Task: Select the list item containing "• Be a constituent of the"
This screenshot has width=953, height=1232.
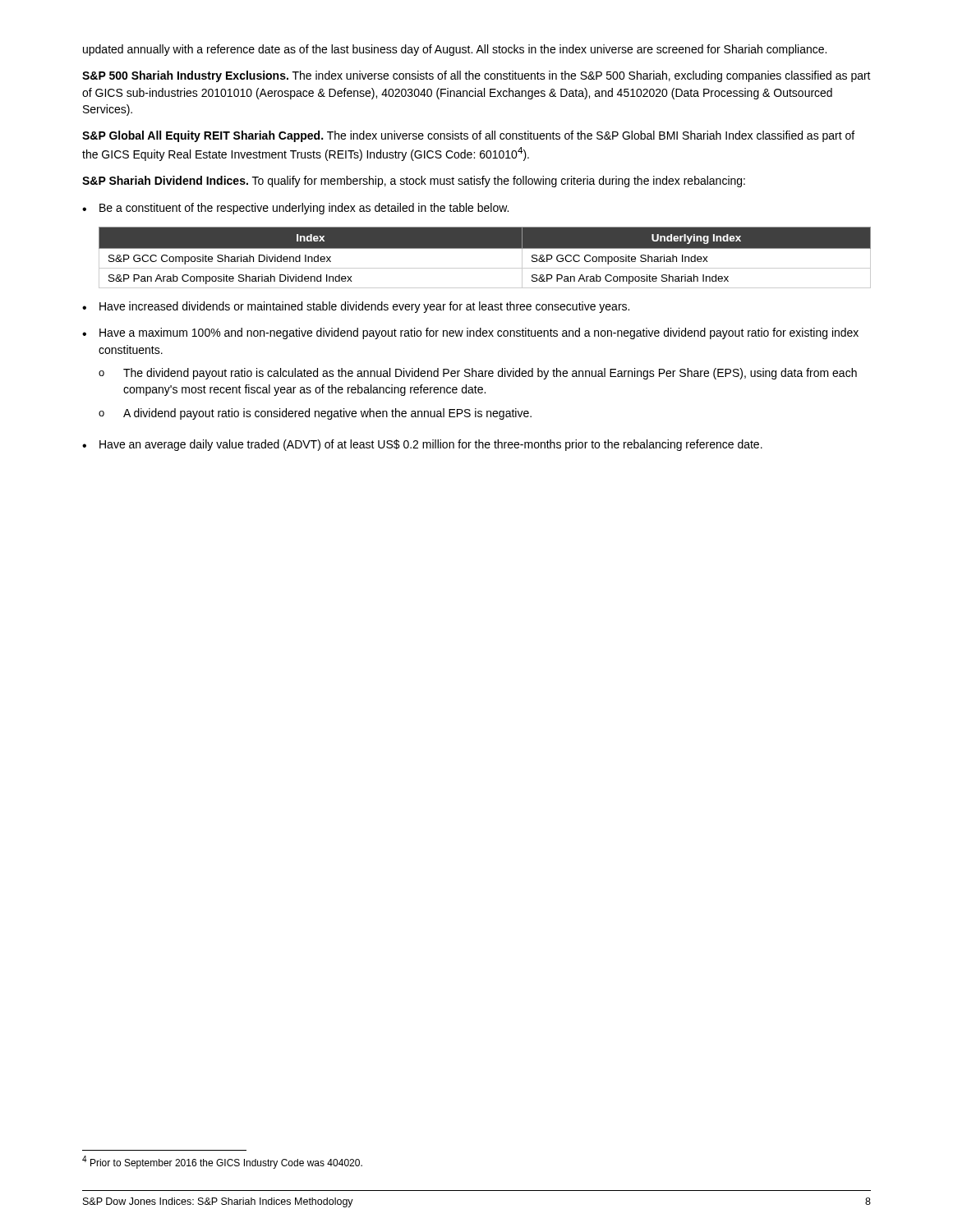Action: click(476, 209)
